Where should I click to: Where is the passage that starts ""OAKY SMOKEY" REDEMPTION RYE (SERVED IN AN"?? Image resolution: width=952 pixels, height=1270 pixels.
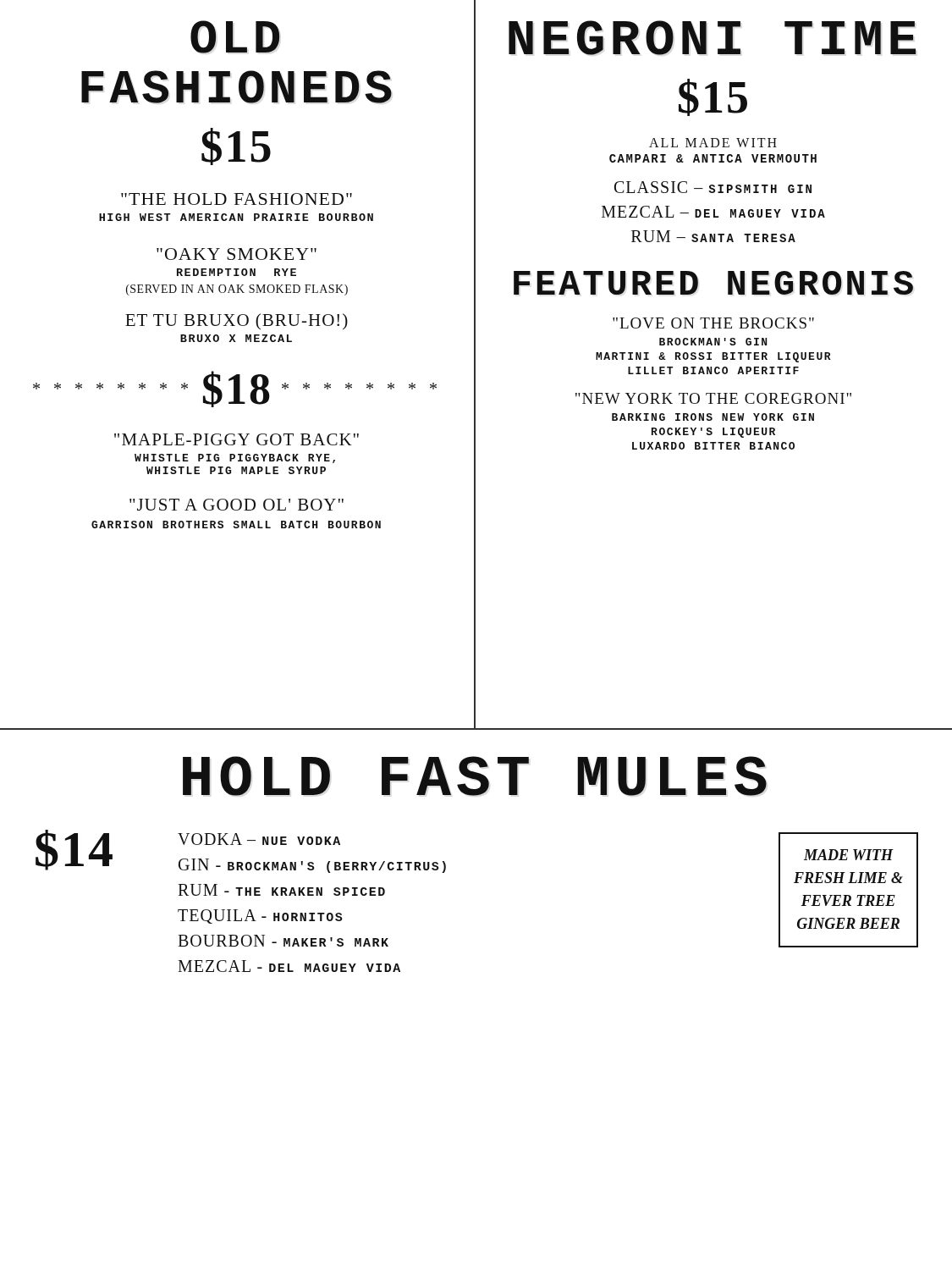(x=237, y=269)
